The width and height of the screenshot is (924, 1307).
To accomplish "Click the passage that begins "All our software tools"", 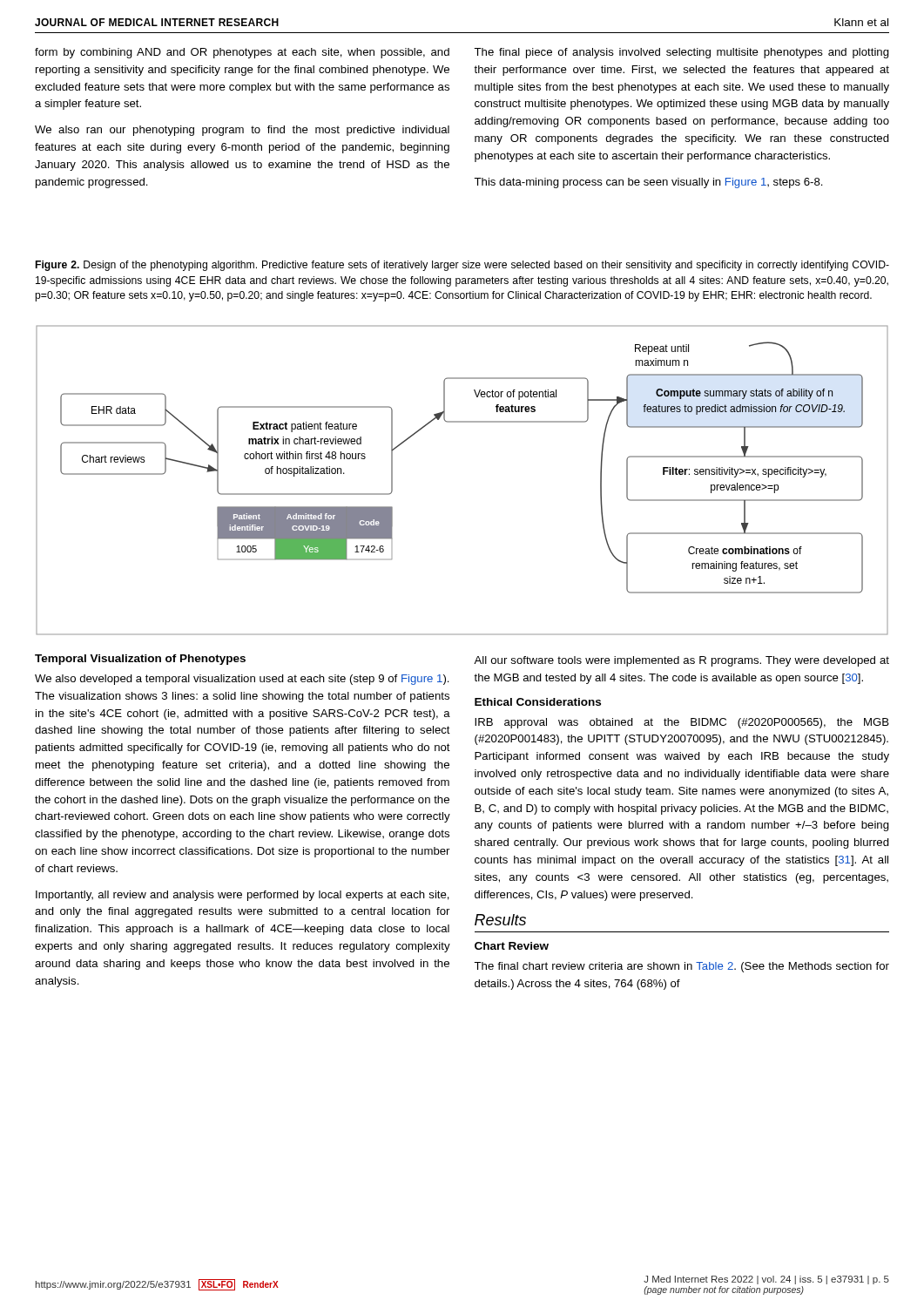I will pos(682,669).
